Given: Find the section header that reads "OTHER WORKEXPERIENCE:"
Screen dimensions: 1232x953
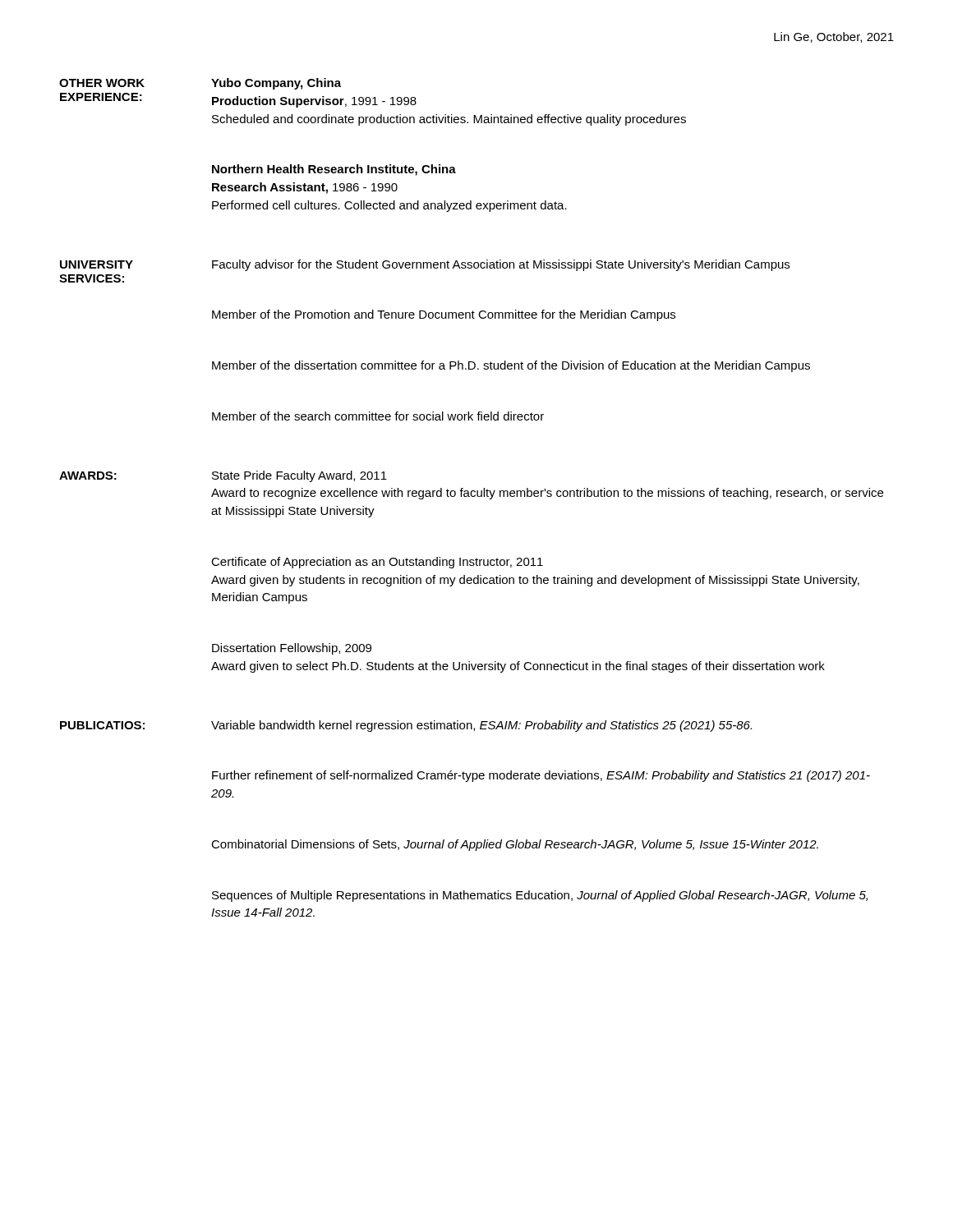Looking at the screenshot, I should coord(102,90).
